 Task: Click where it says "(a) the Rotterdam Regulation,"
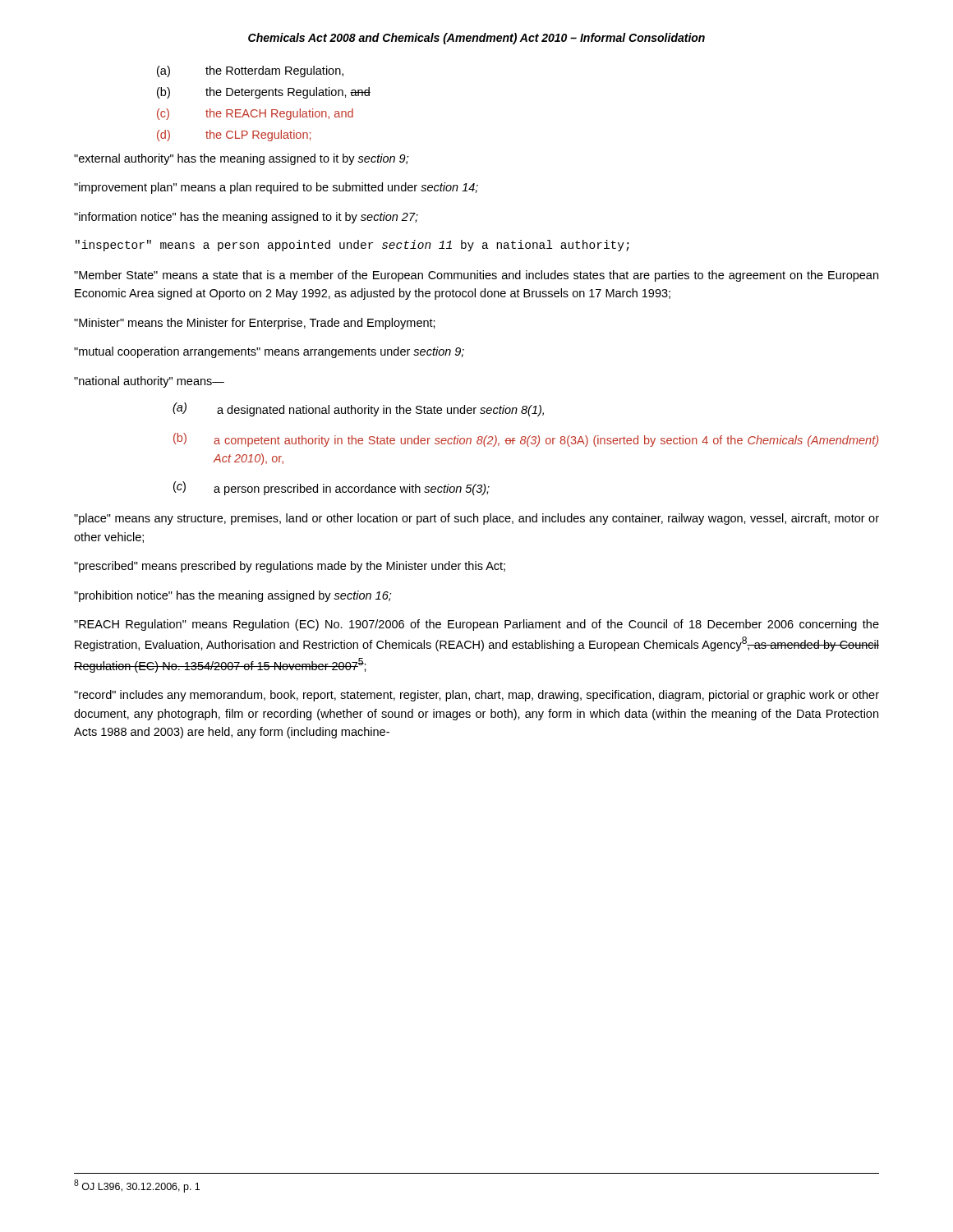(250, 71)
